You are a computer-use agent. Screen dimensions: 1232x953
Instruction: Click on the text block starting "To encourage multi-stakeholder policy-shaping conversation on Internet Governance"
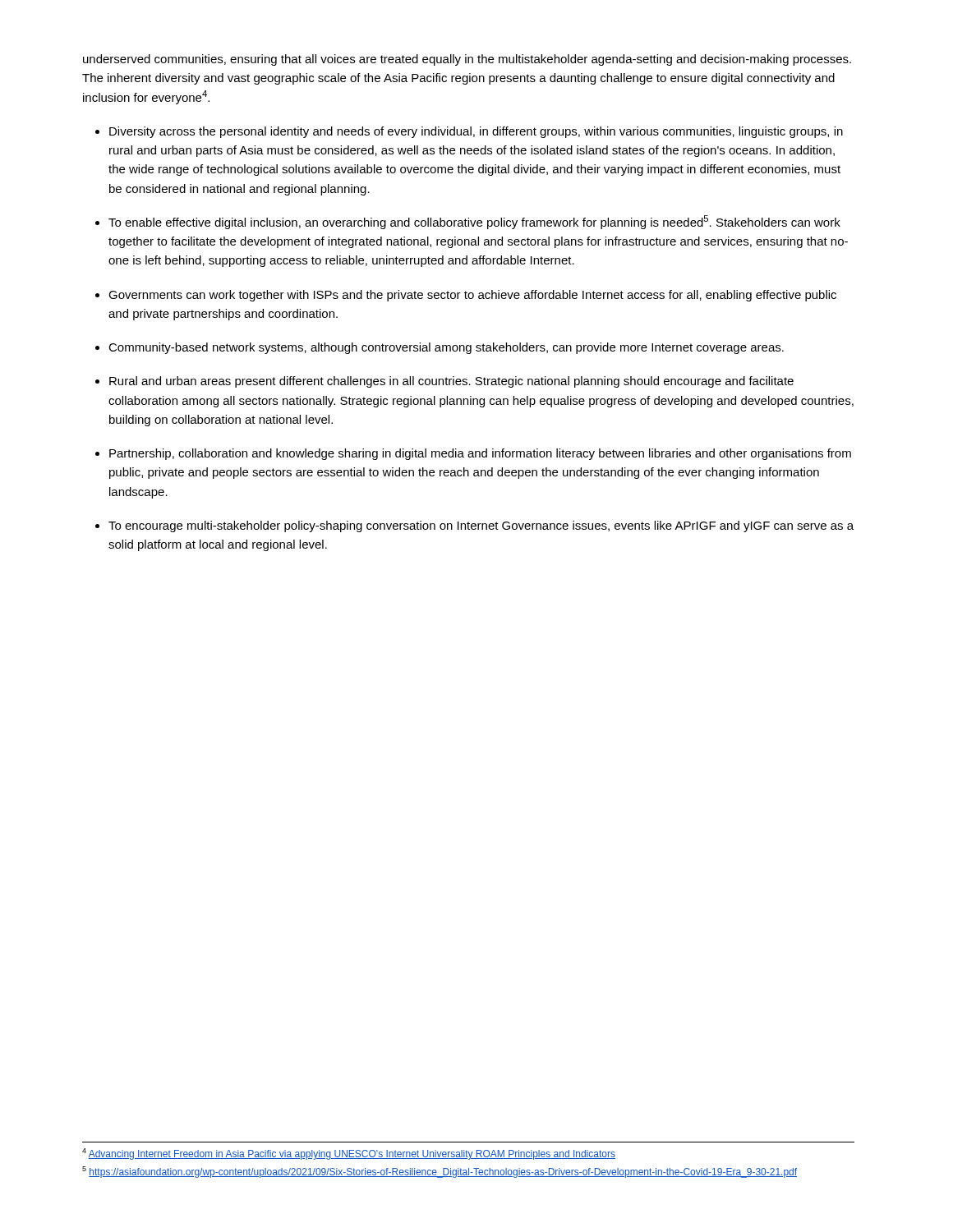coord(481,535)
